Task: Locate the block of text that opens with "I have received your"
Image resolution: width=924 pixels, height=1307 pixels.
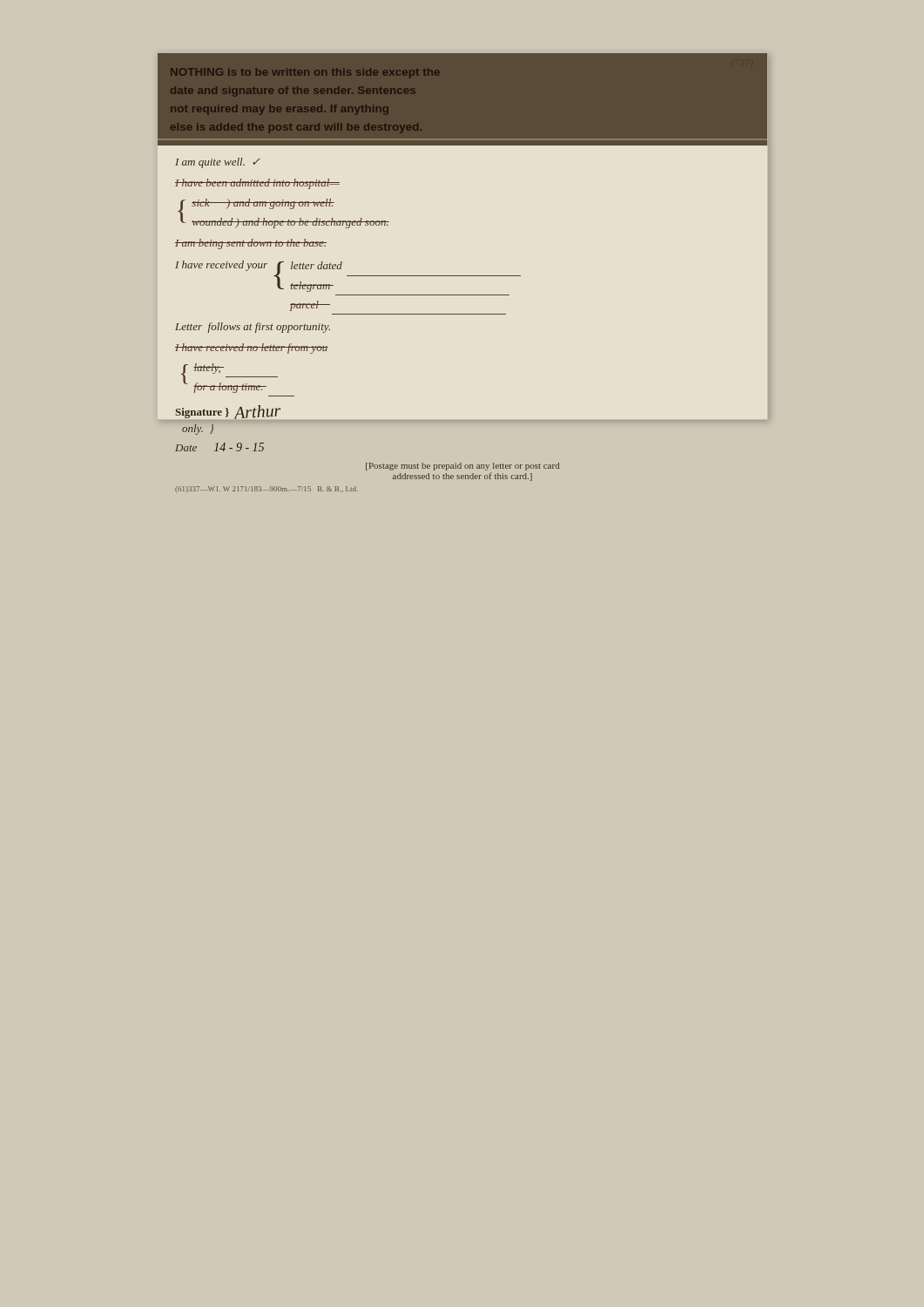Action: point(462,285)
